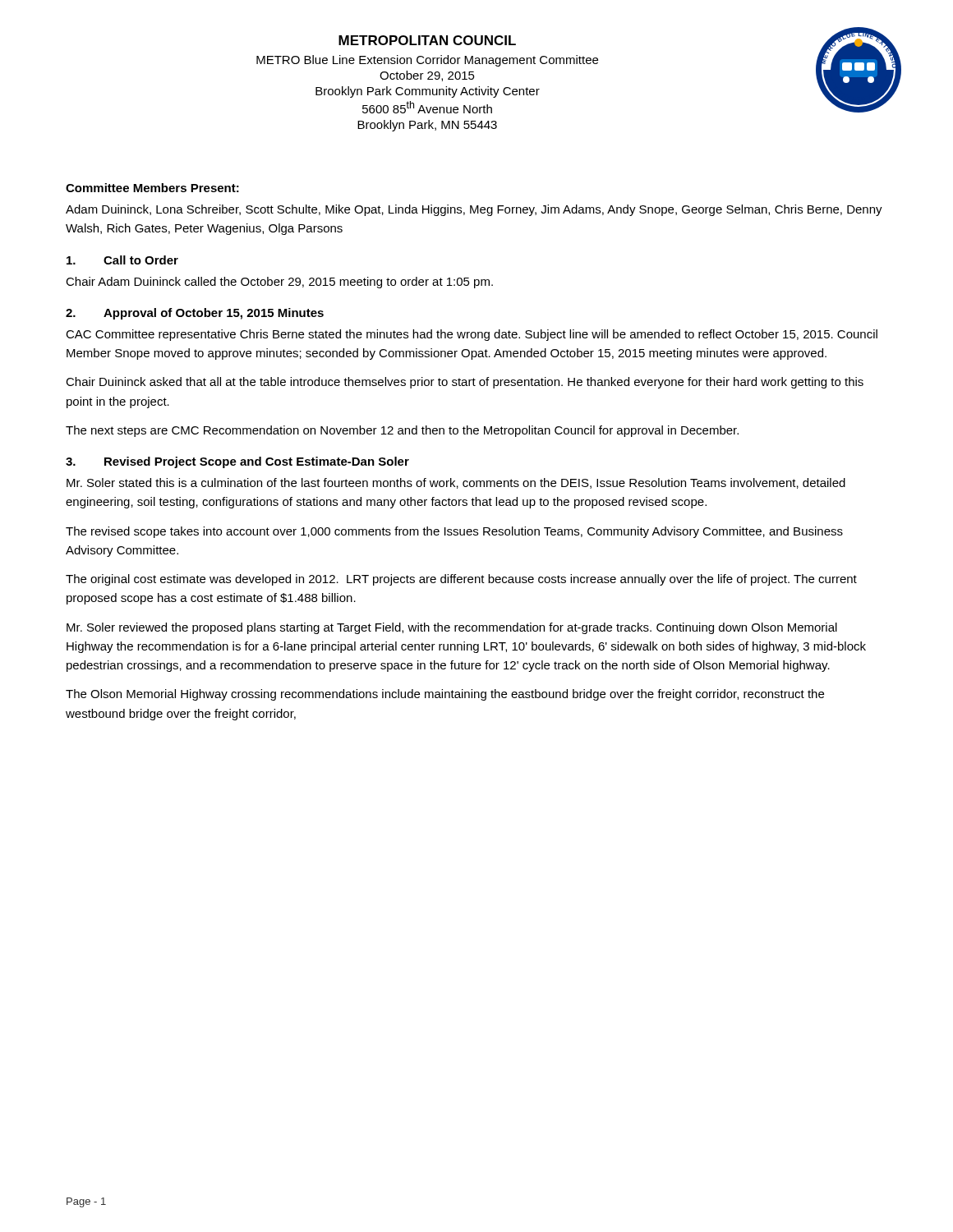This screenshot has width=953, height=1232.
Task: Select the block starting "The Olson Memorial Highway"
Action: click(445, 703)
